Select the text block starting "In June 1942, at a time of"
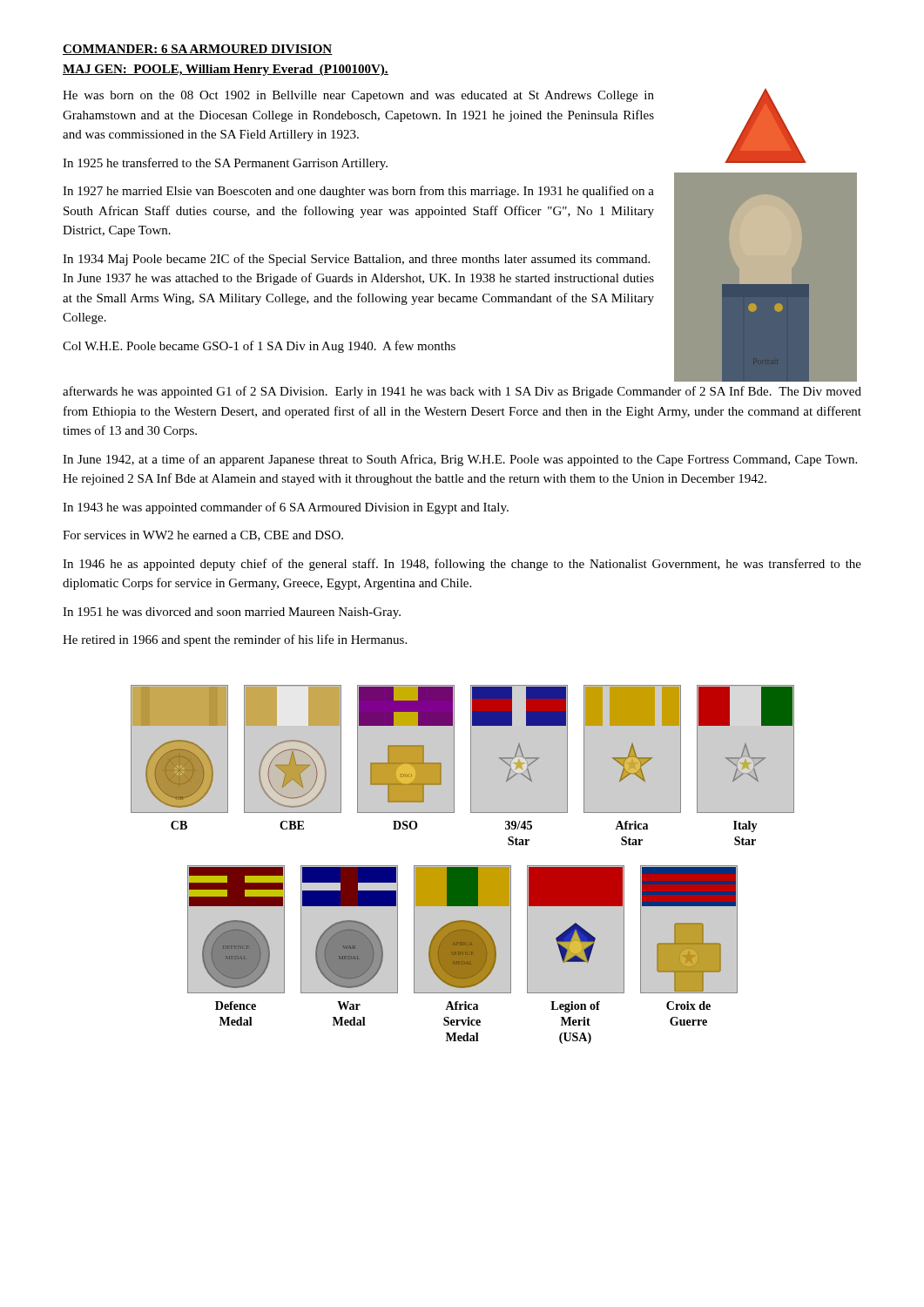The width and height of the screenshot is (924, 1307). (x=462, y=469)
